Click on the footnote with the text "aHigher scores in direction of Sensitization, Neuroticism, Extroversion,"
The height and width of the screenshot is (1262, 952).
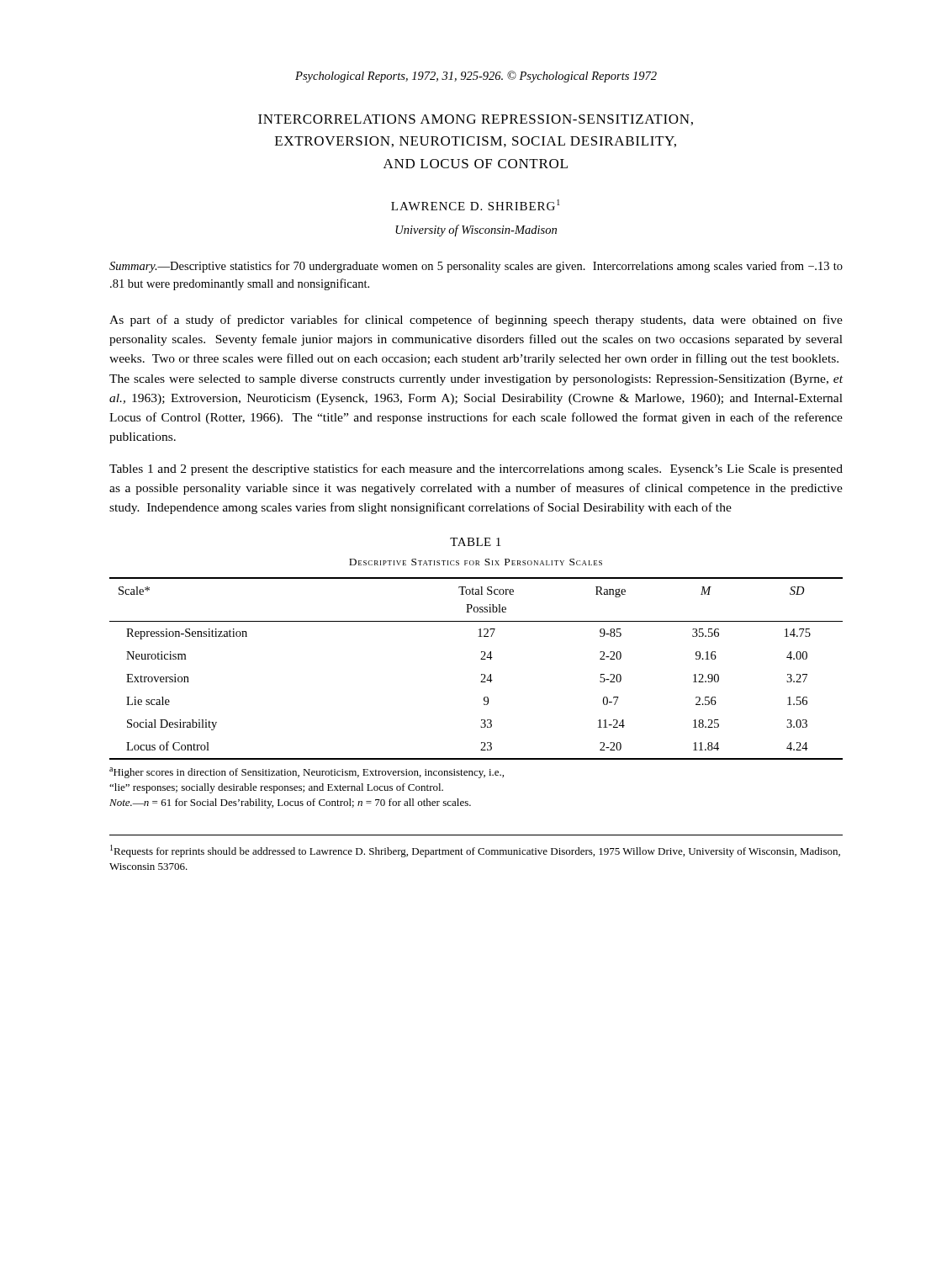[x=307, y=786]
